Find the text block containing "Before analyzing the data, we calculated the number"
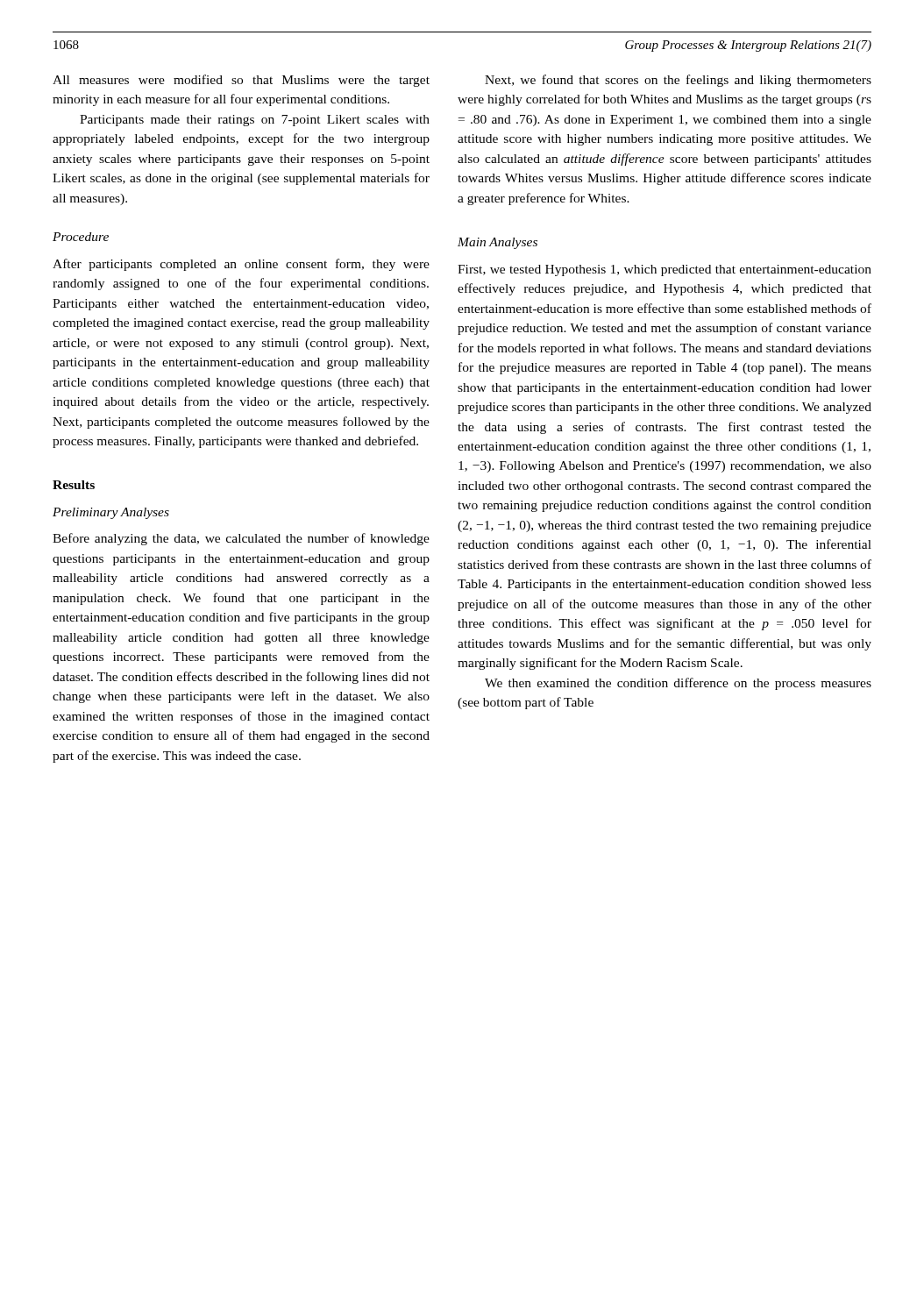The width and height of the screenshot is (924, 1315). tap(241, 647)
